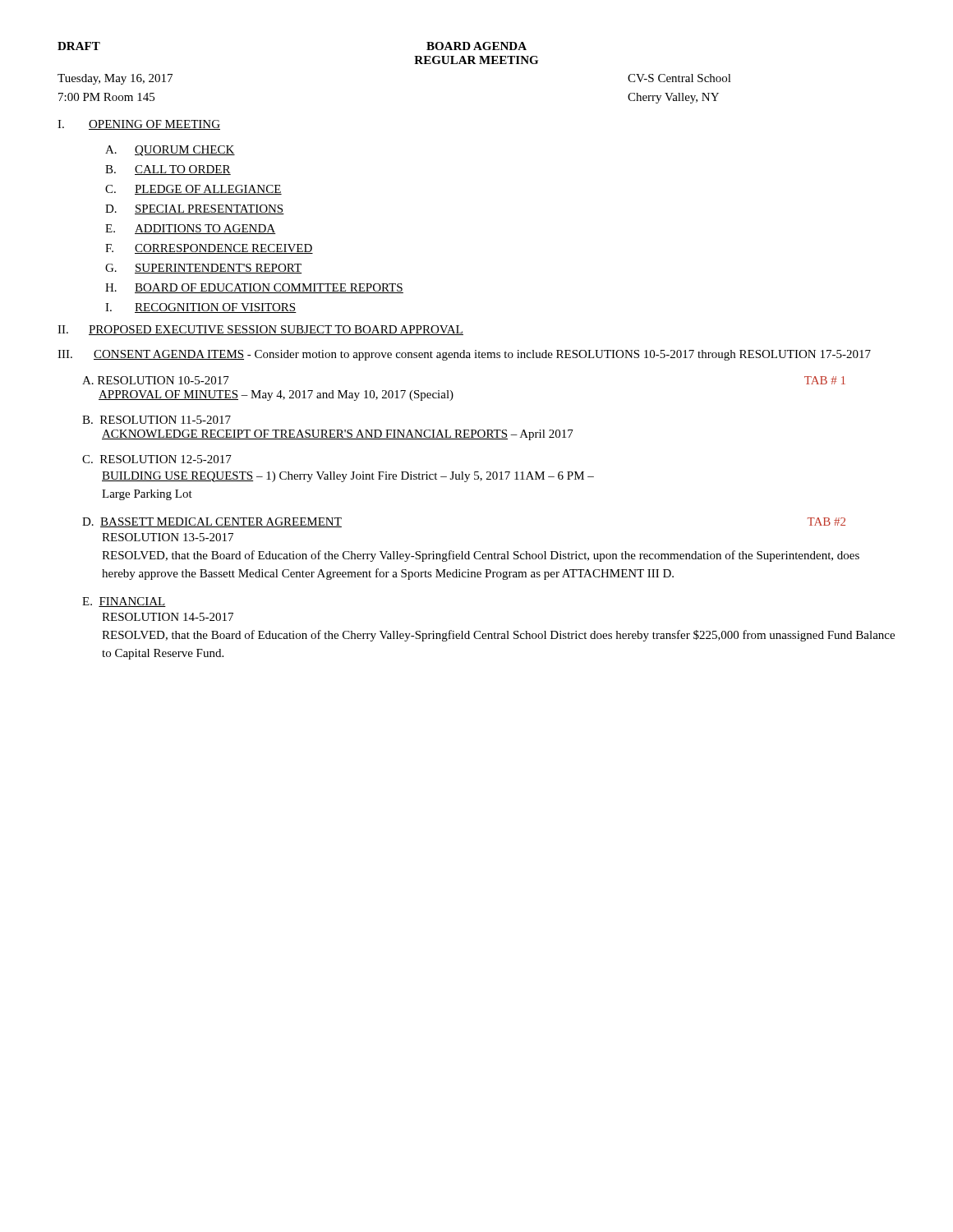Find the list item containing "I. RECOGNITION OF VISITORS"
This screenshot has height=1232, width=953.
click(x=201, y=308)
